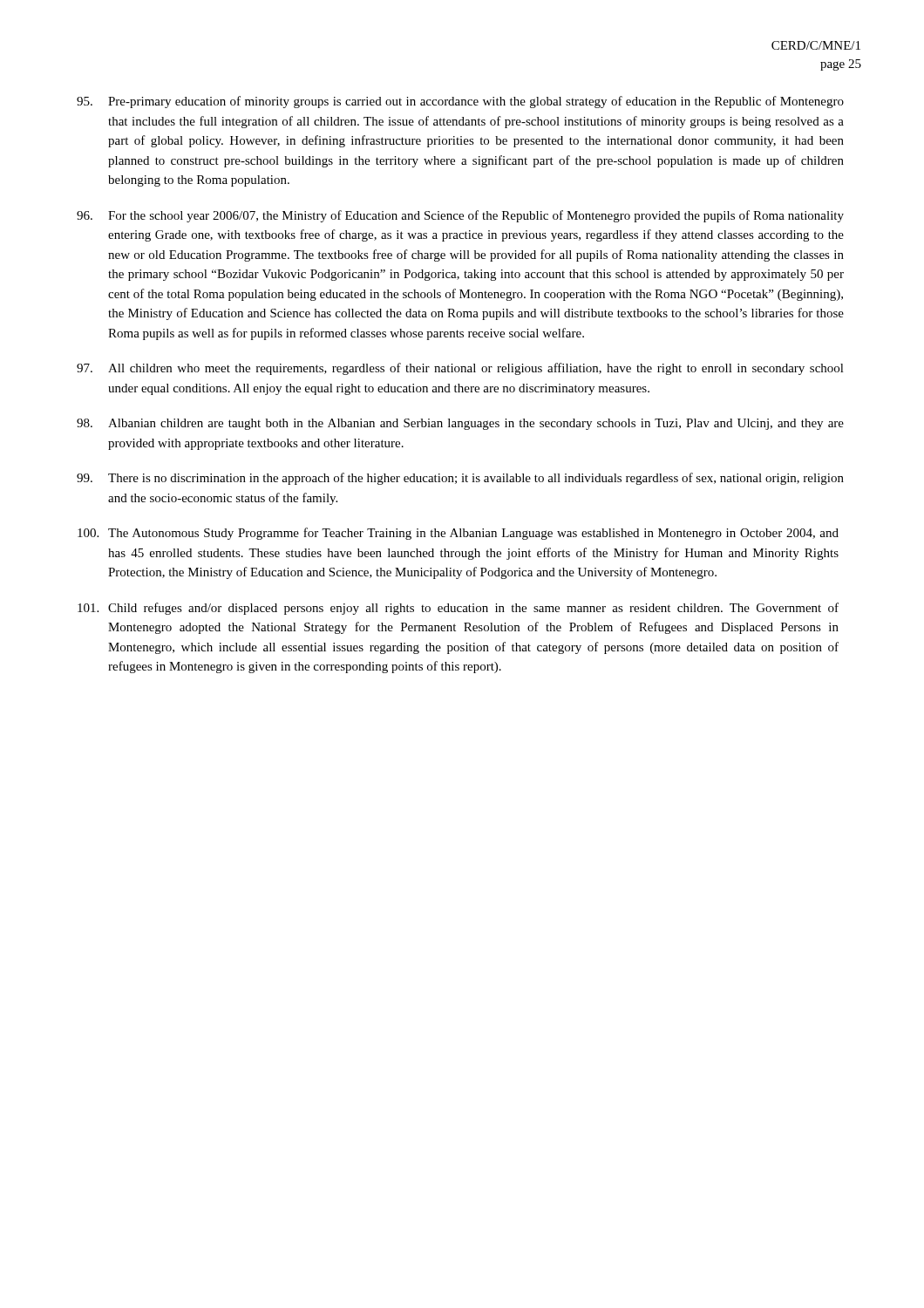Select the text block with the text "Pre-primary education of minority groups is carried"
The image size is (924, 1308).
pyautogui.click(x=460, y=141)
